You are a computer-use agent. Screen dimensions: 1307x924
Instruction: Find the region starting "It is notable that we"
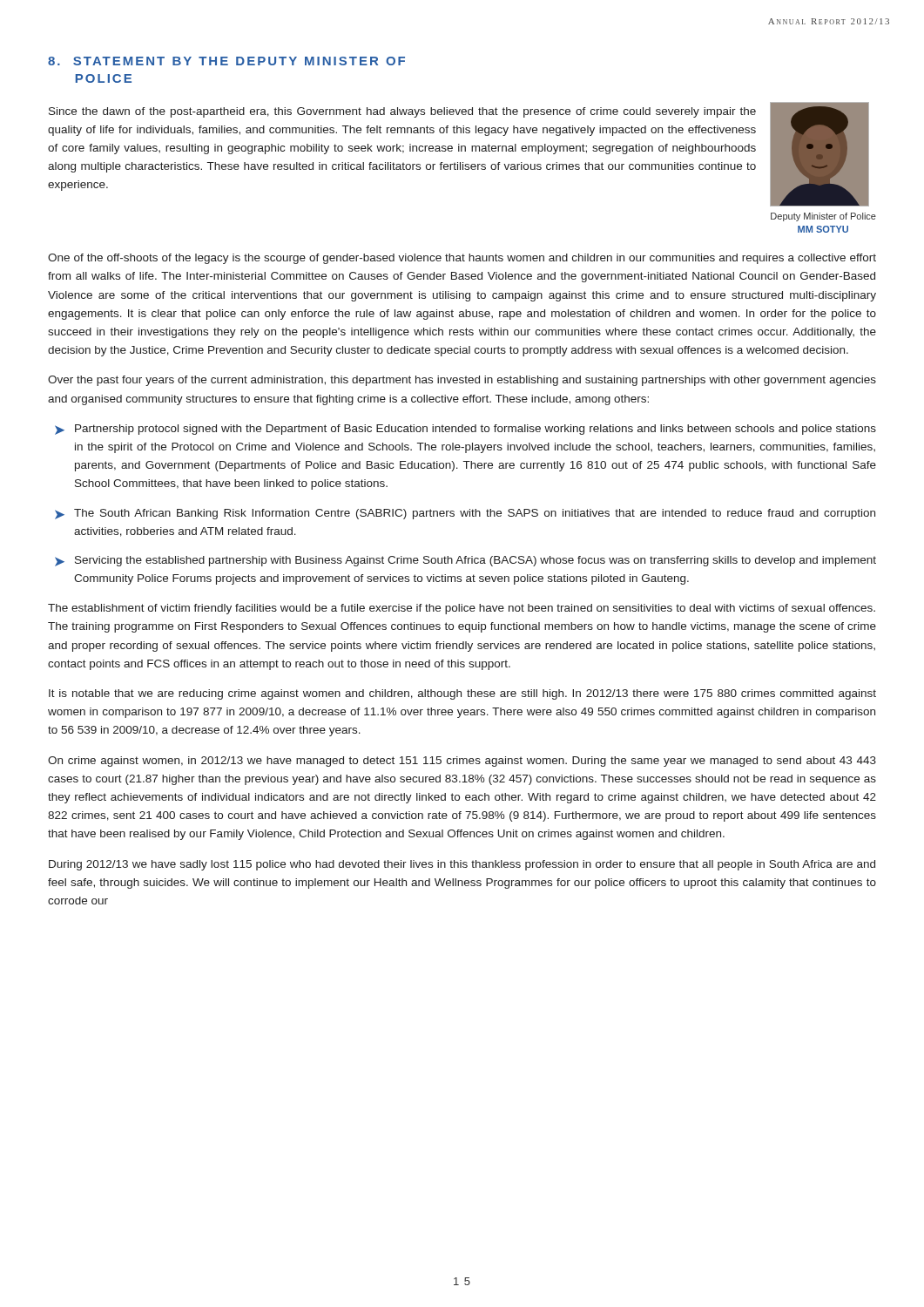tap(462, 712)
